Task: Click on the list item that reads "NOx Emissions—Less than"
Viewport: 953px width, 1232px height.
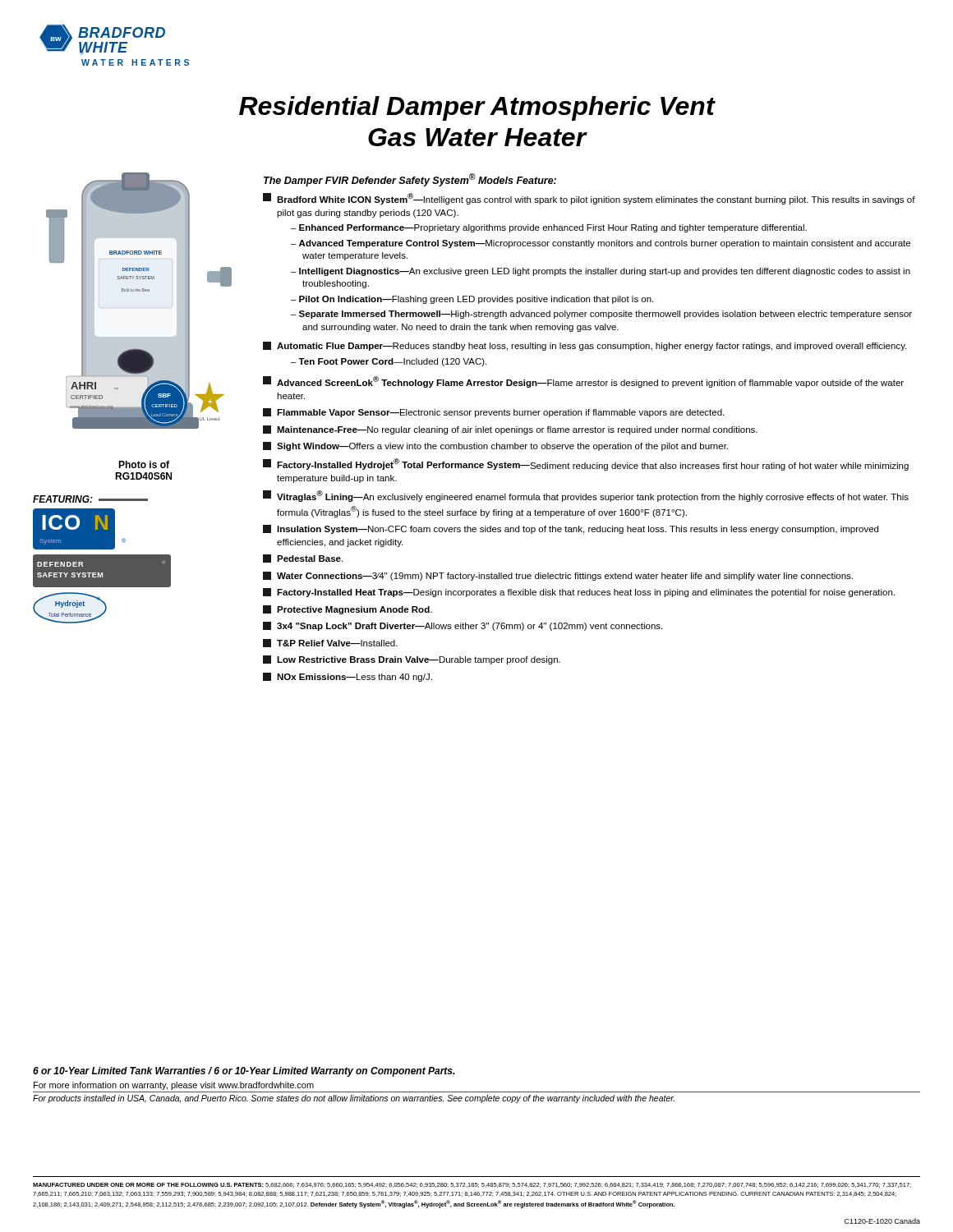Action: 348,677
